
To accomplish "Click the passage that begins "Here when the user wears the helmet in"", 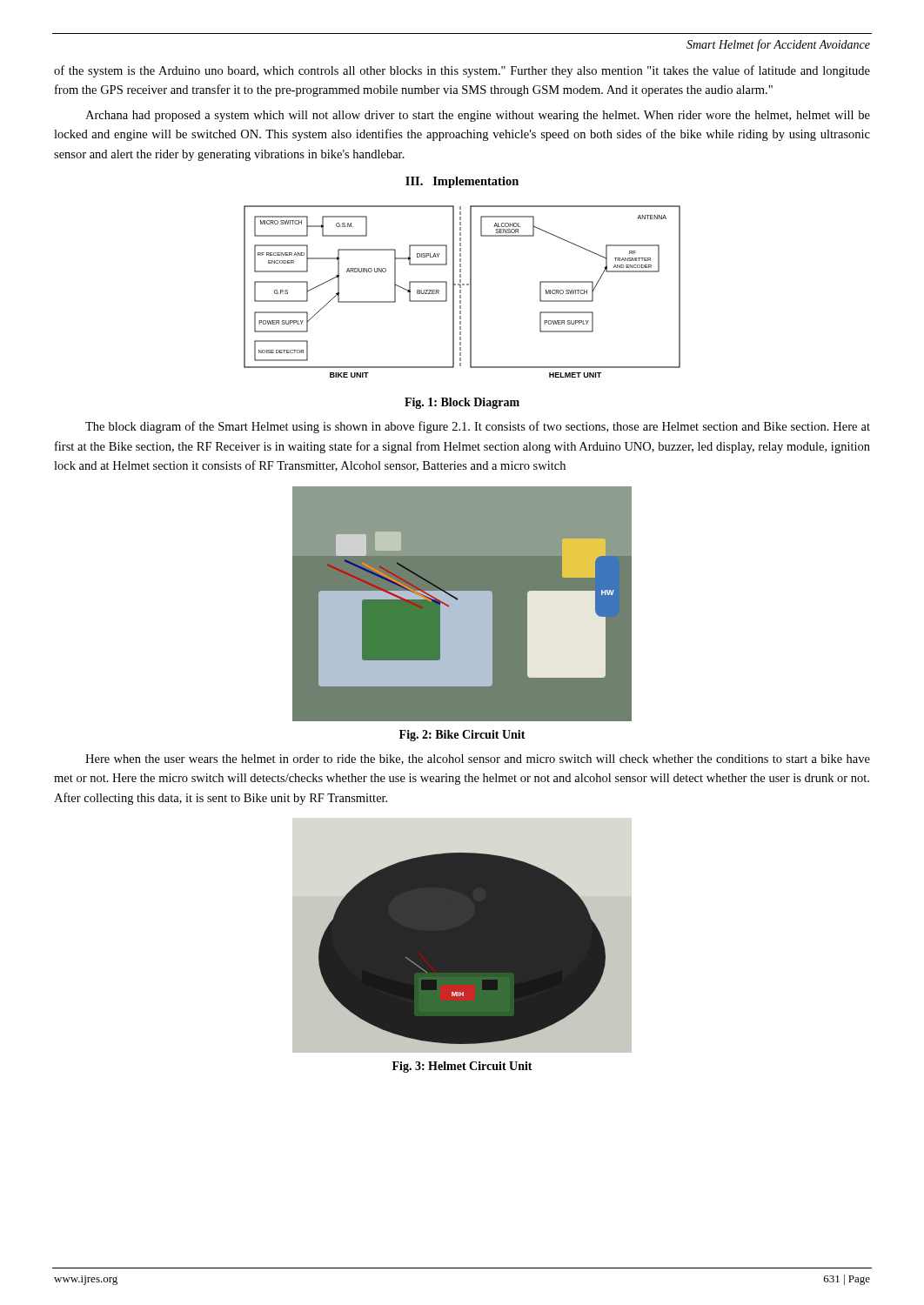I will point(462,778).
